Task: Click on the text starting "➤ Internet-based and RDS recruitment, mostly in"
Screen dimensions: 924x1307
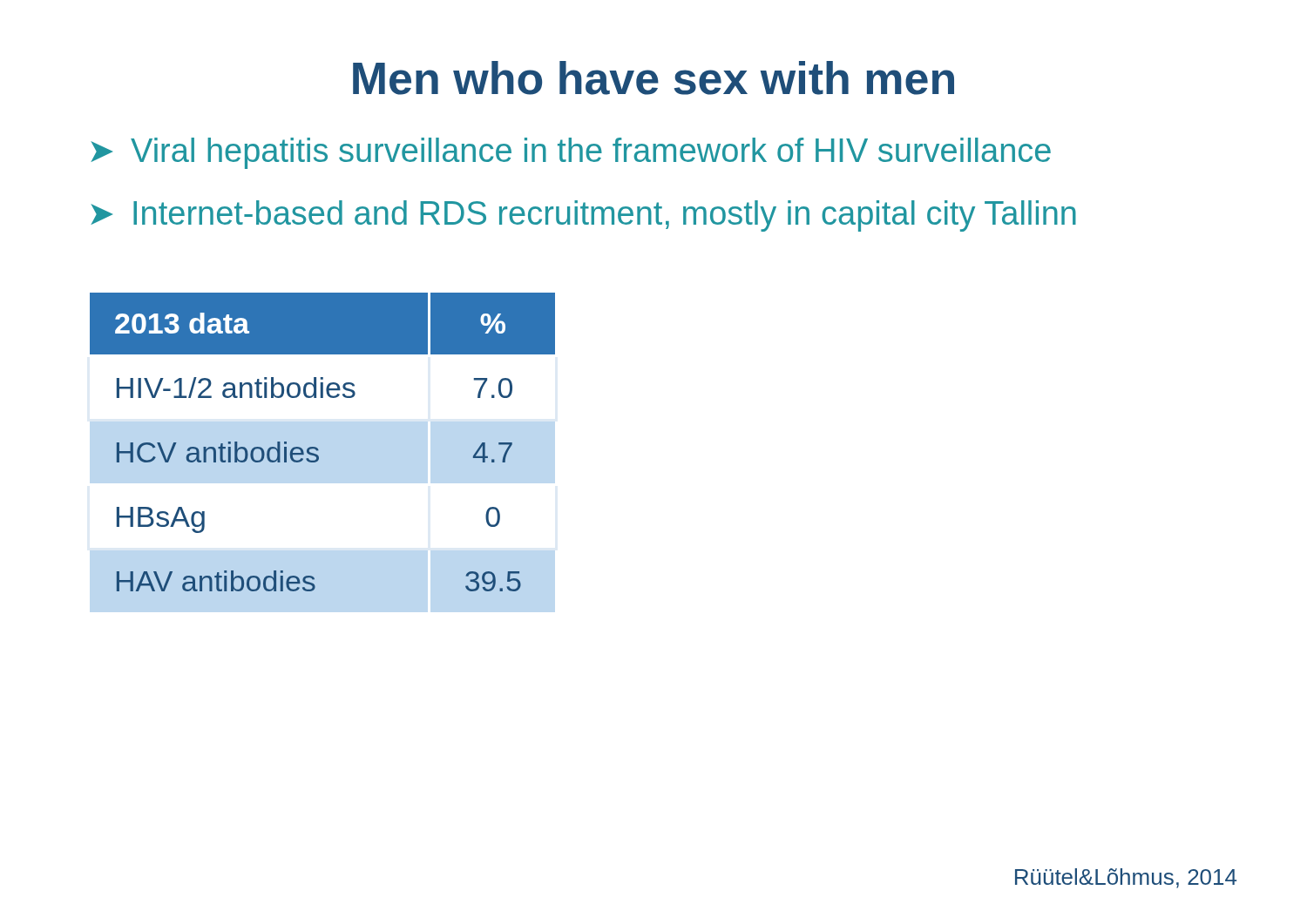Action: pos(583,214)
